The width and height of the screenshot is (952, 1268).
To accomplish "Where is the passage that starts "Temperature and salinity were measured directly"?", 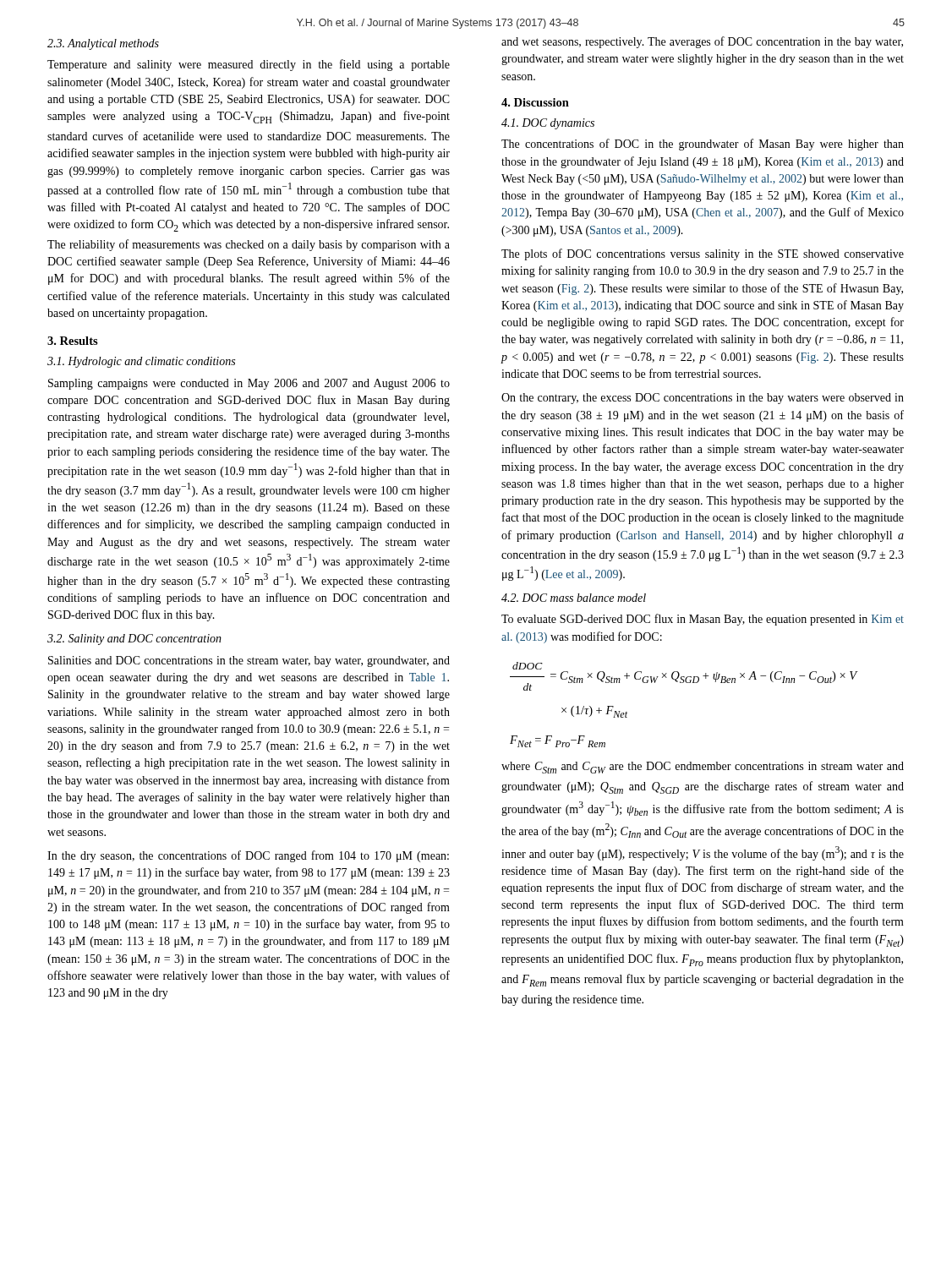I will pos(249,190).
